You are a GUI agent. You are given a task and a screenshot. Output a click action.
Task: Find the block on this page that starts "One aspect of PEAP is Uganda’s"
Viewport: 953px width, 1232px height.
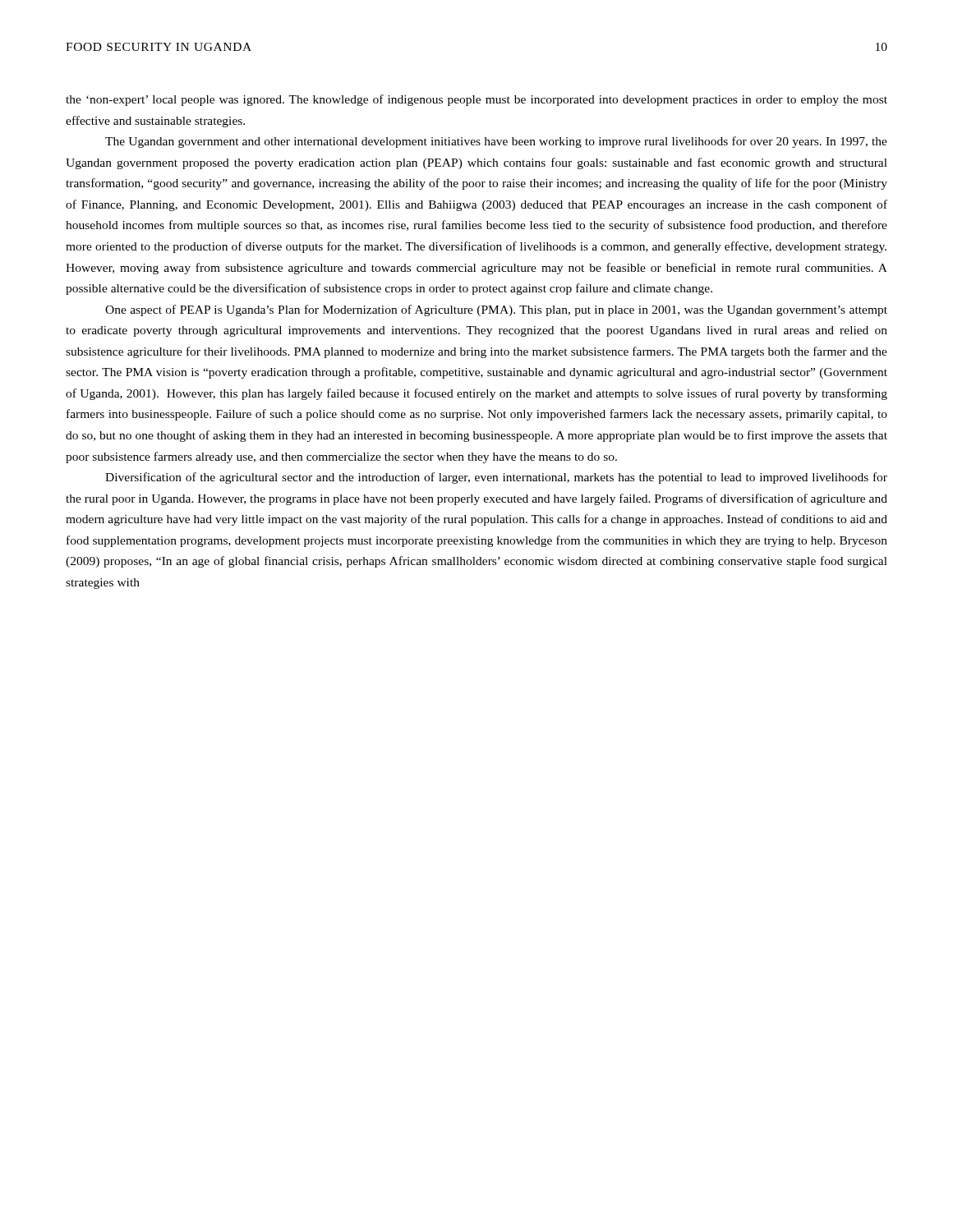click(x=476, y=383)
